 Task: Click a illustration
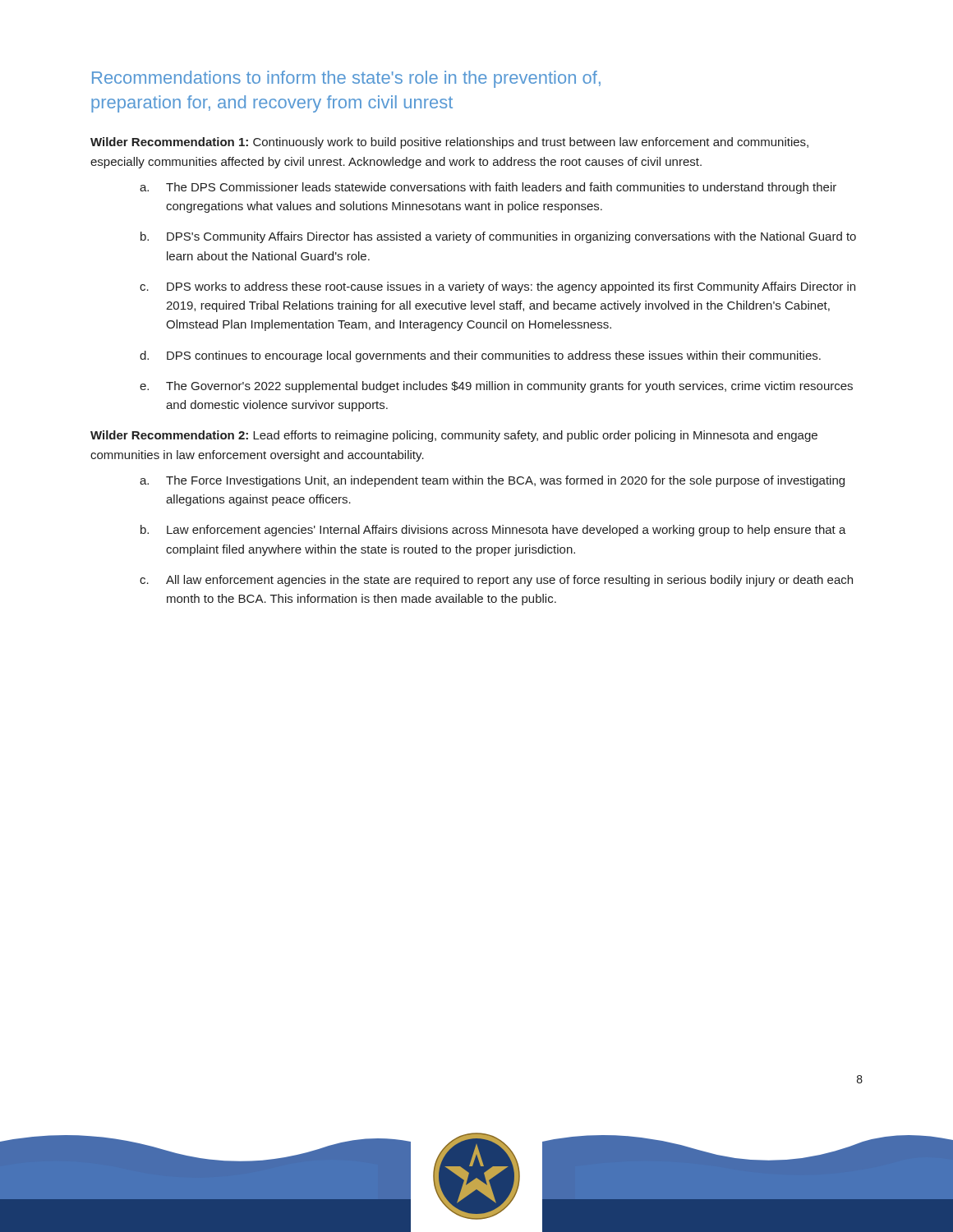[x=476, y=1179]
